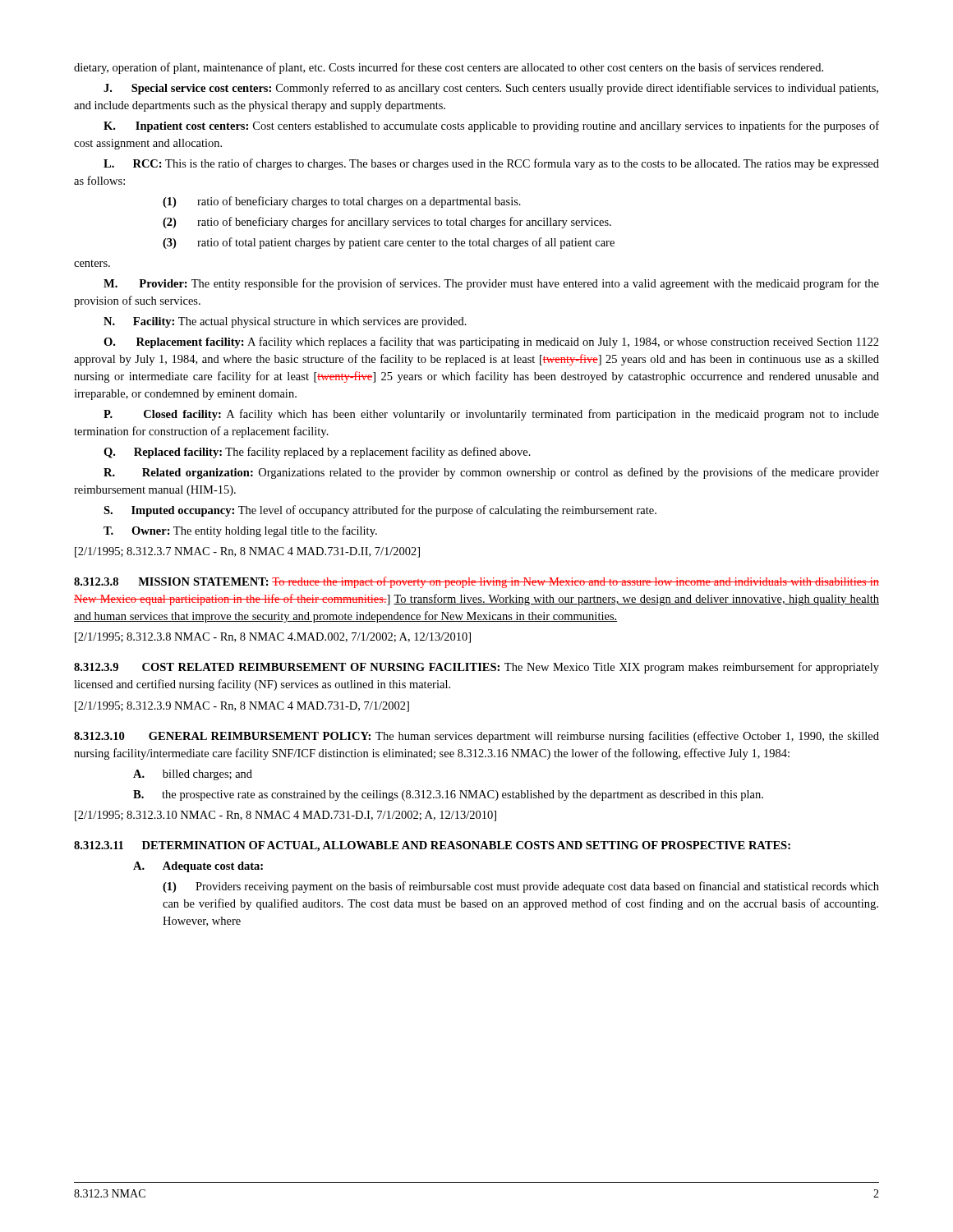Find the text block with the text "[2/1/1995; 8.312.3.10 NMAC - Rn, 8"

tap(476, 815)
